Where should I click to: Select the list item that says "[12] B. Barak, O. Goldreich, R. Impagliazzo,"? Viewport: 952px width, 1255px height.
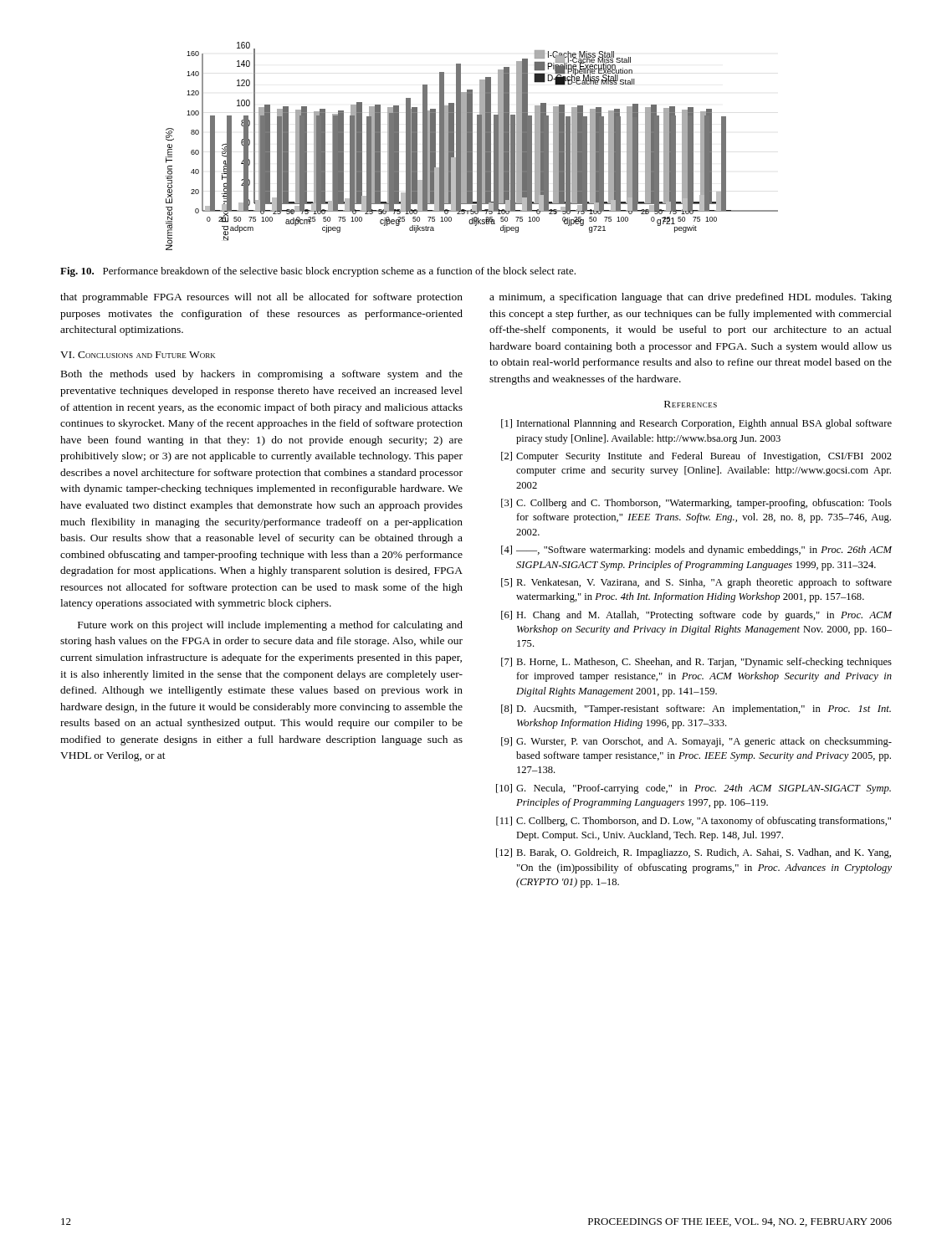coord(691,868)
